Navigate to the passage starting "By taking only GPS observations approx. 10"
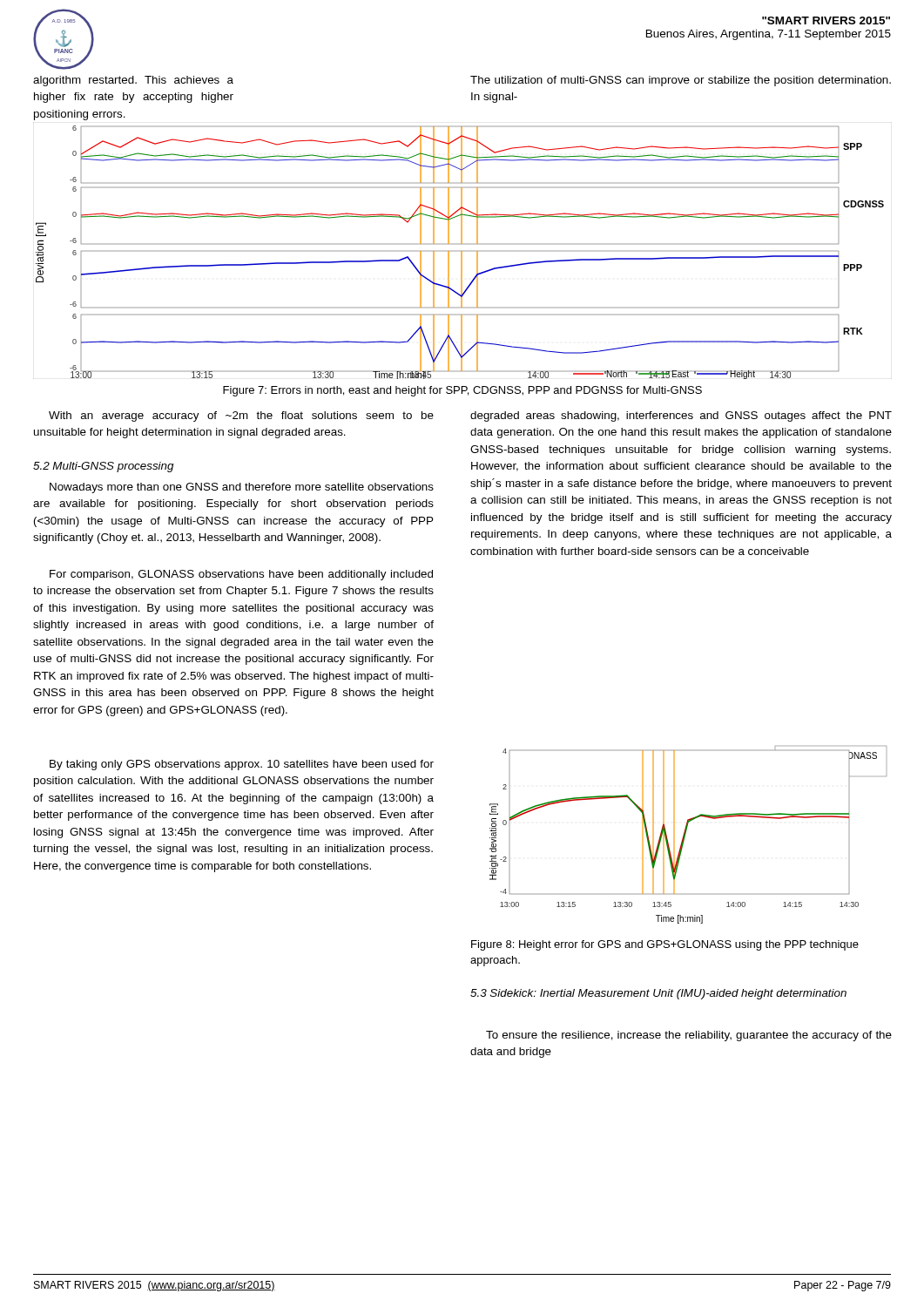 click(233, 815)
